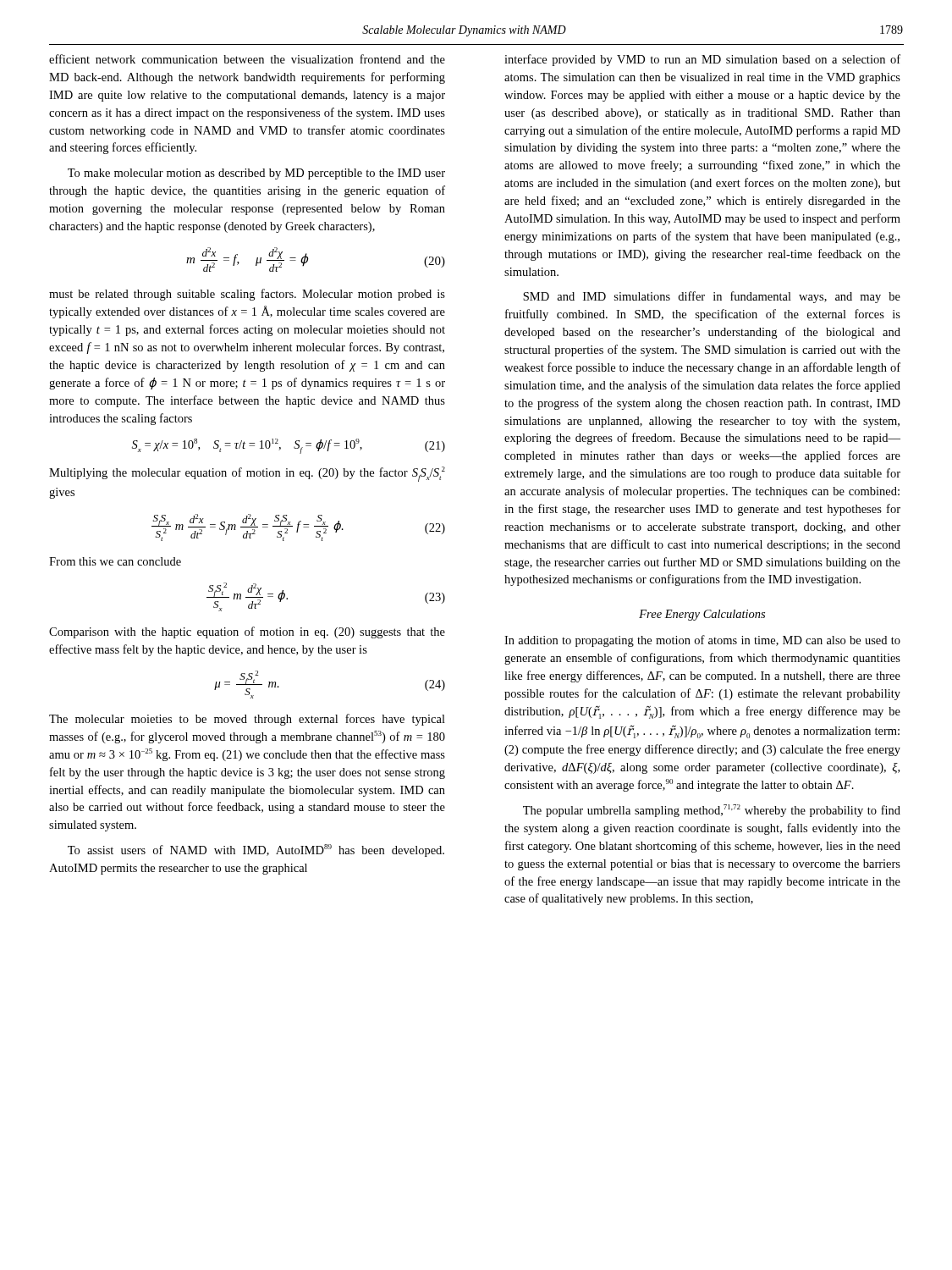
Task: Click on the text starting "Sx = χ/x = 108, St ="
Action: click(x=288, y=446)
